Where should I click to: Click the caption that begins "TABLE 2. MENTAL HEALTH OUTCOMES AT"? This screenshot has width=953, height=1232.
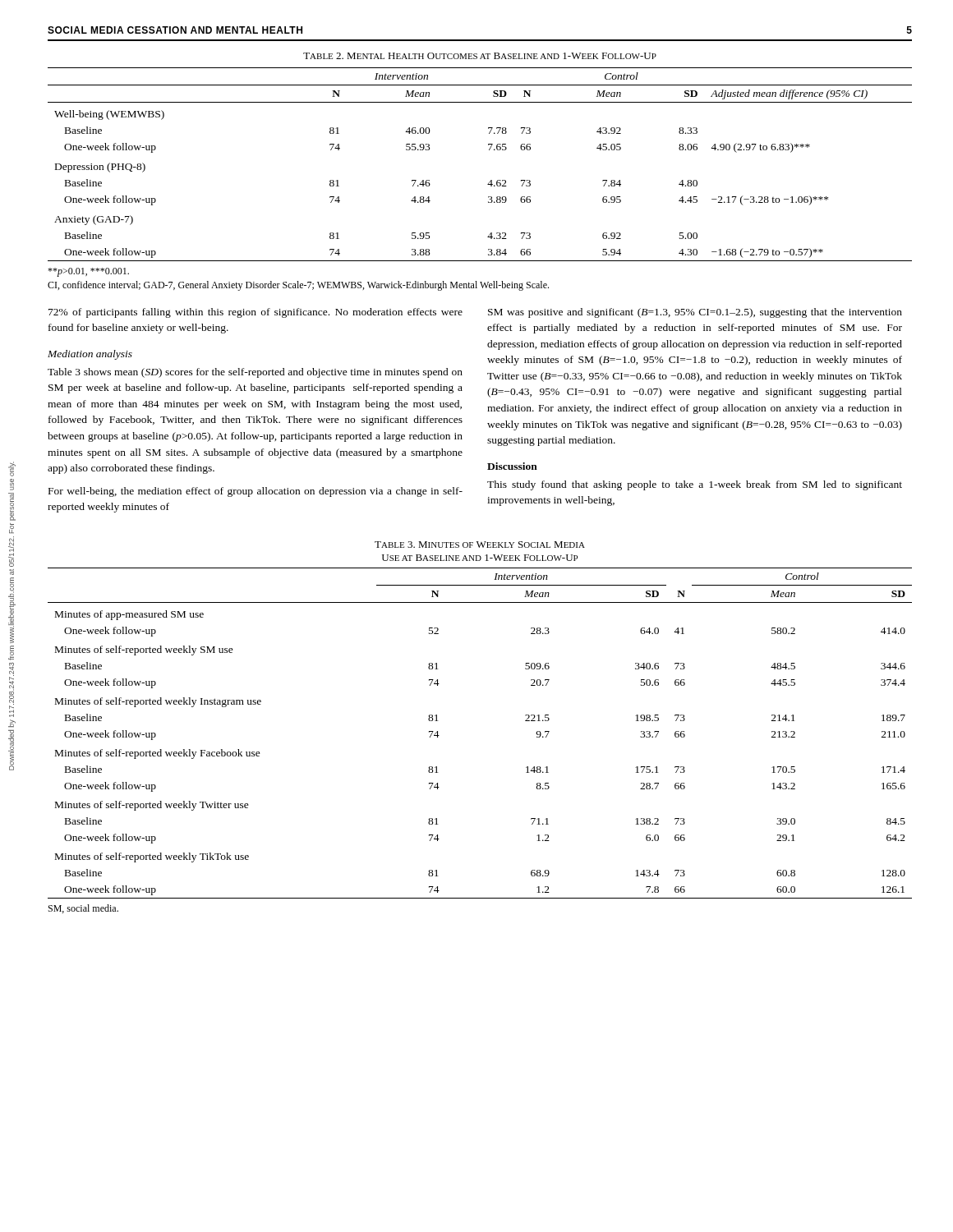480,55
